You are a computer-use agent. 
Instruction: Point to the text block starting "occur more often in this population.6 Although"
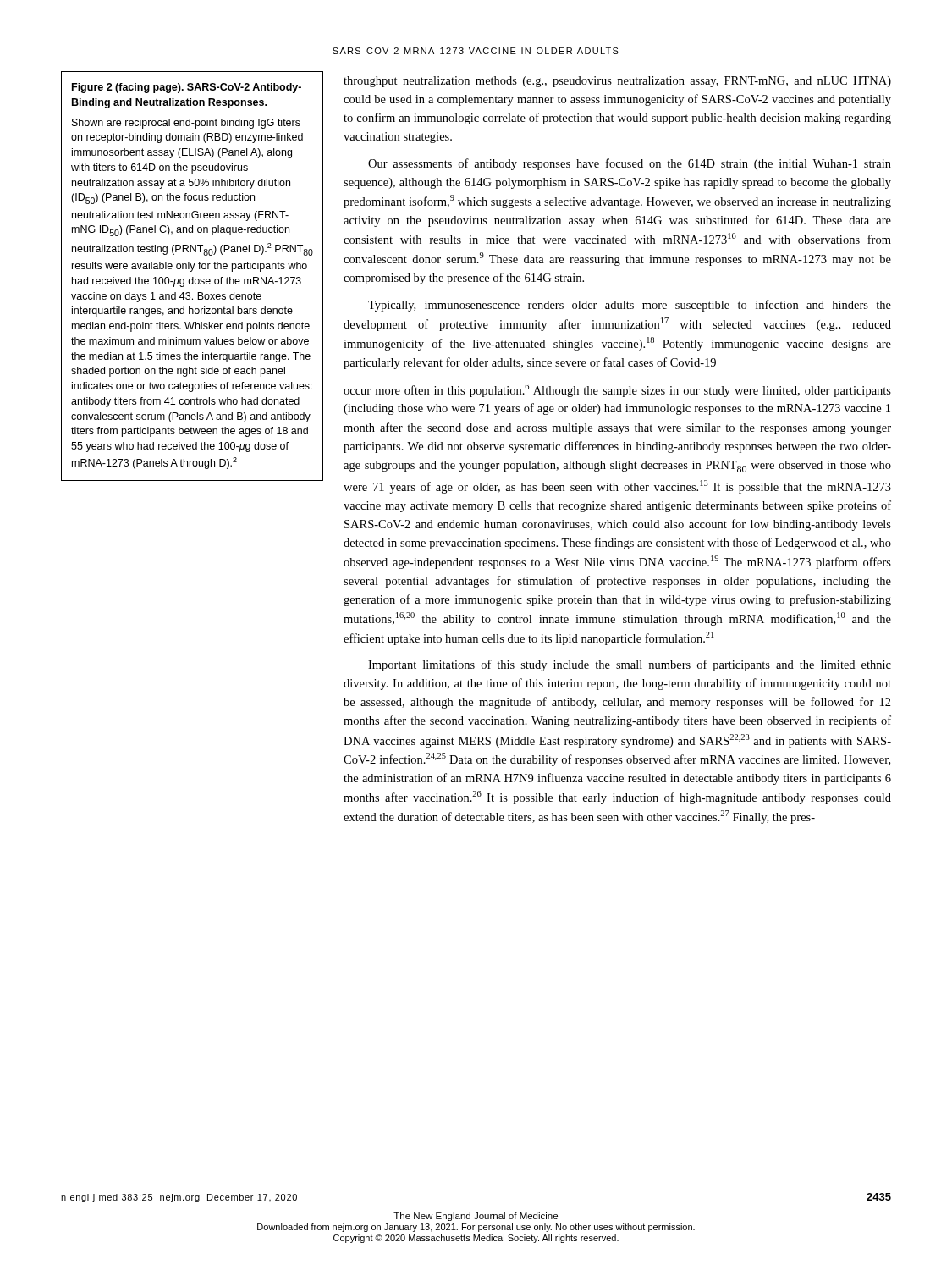pos(617,514)
